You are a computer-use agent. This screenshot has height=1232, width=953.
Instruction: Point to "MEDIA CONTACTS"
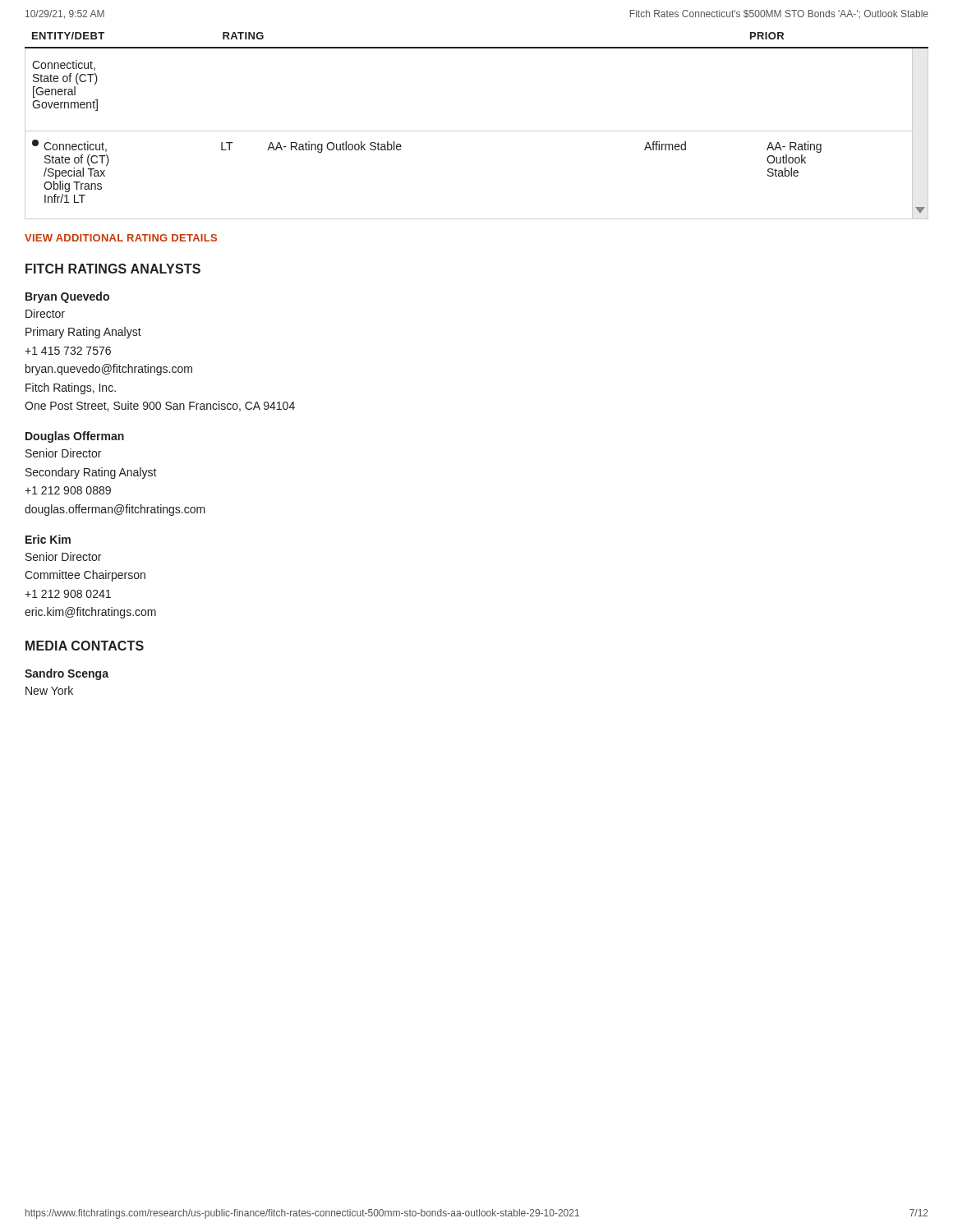click(x=84, y=646)
